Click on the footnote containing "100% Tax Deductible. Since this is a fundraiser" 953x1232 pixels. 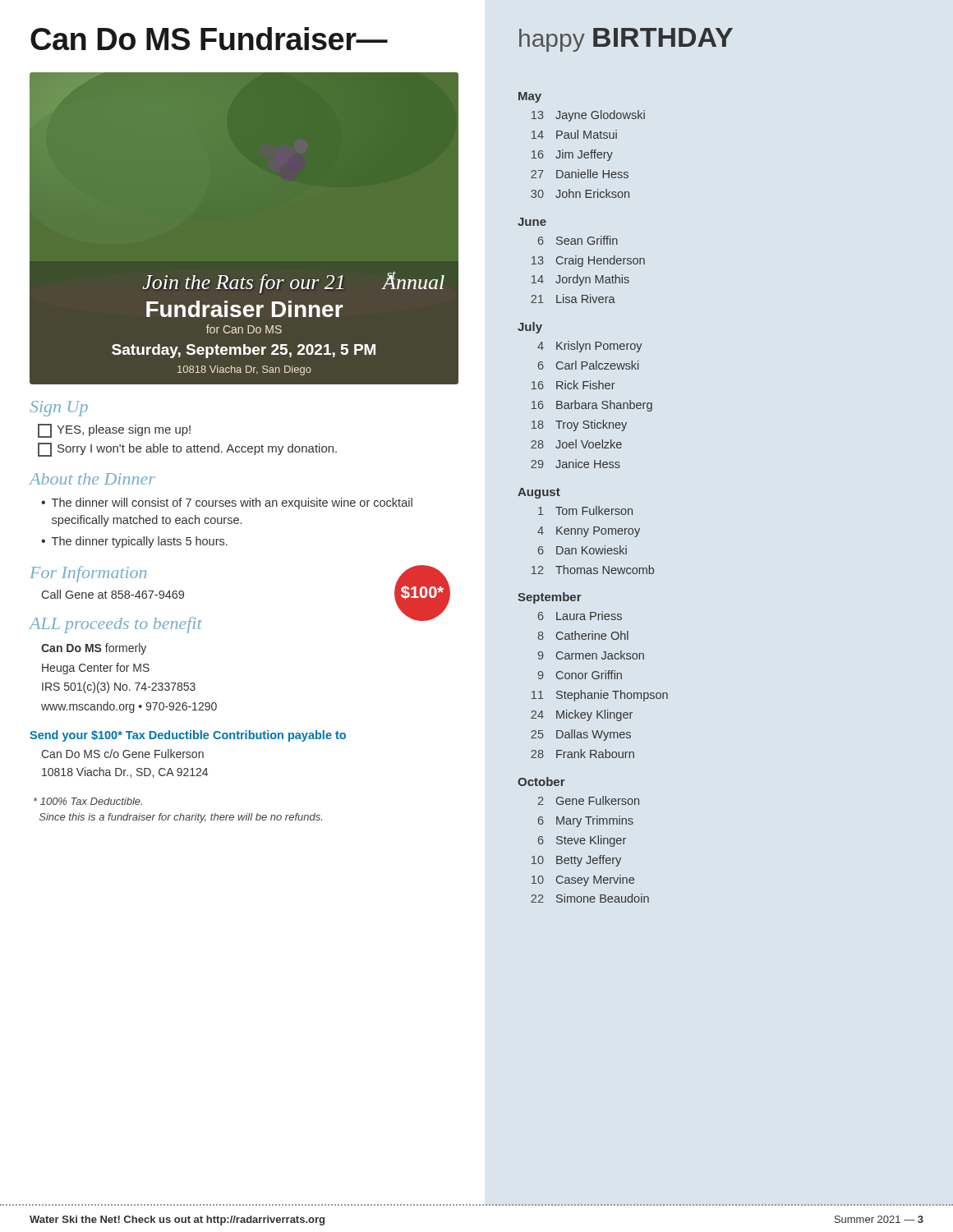click(x=246, y=809)
